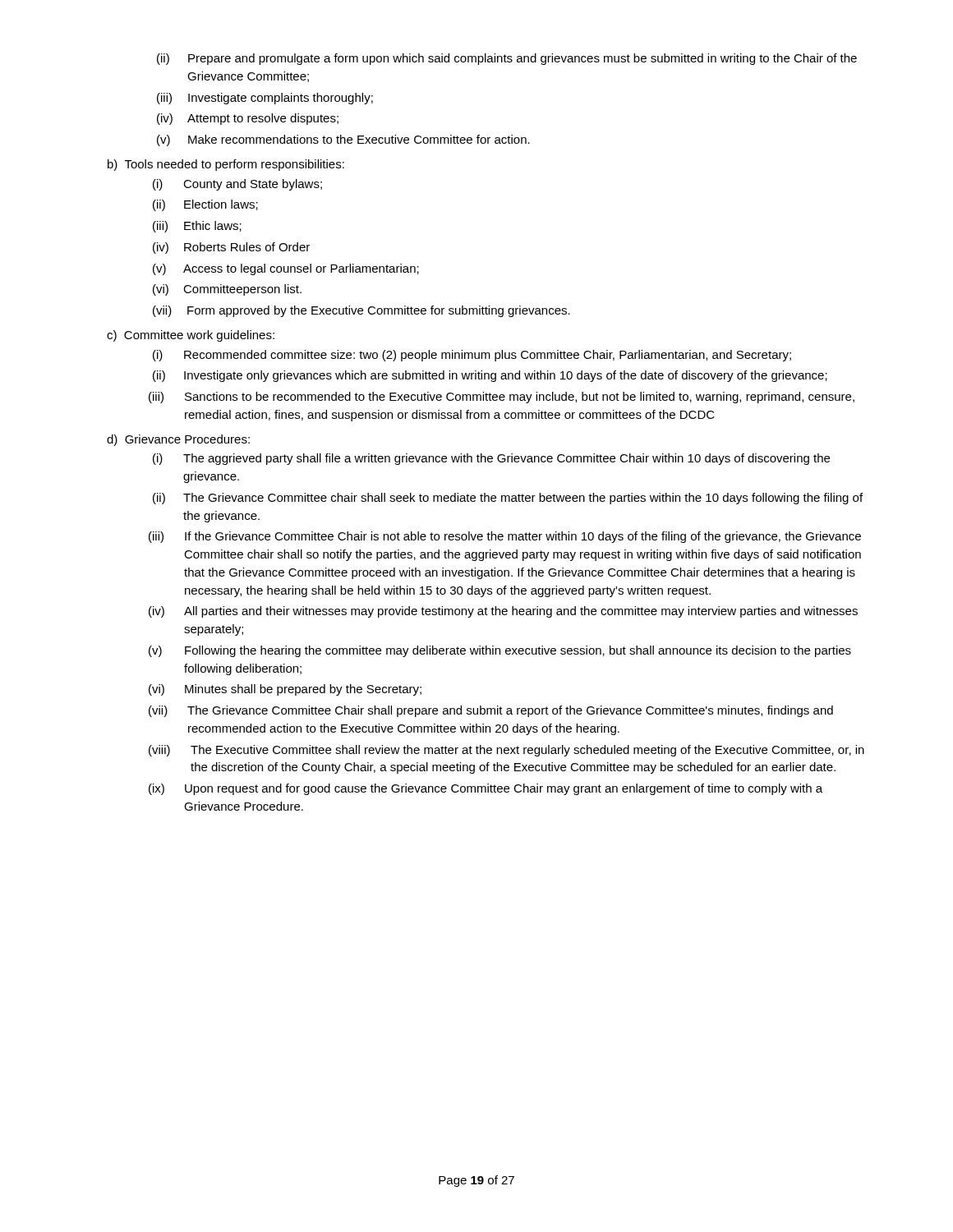Point to the text starting "(iii) Sanctions to be recommended"
The height and width of the screenshot is (1232, 953).
coord(513,406)
